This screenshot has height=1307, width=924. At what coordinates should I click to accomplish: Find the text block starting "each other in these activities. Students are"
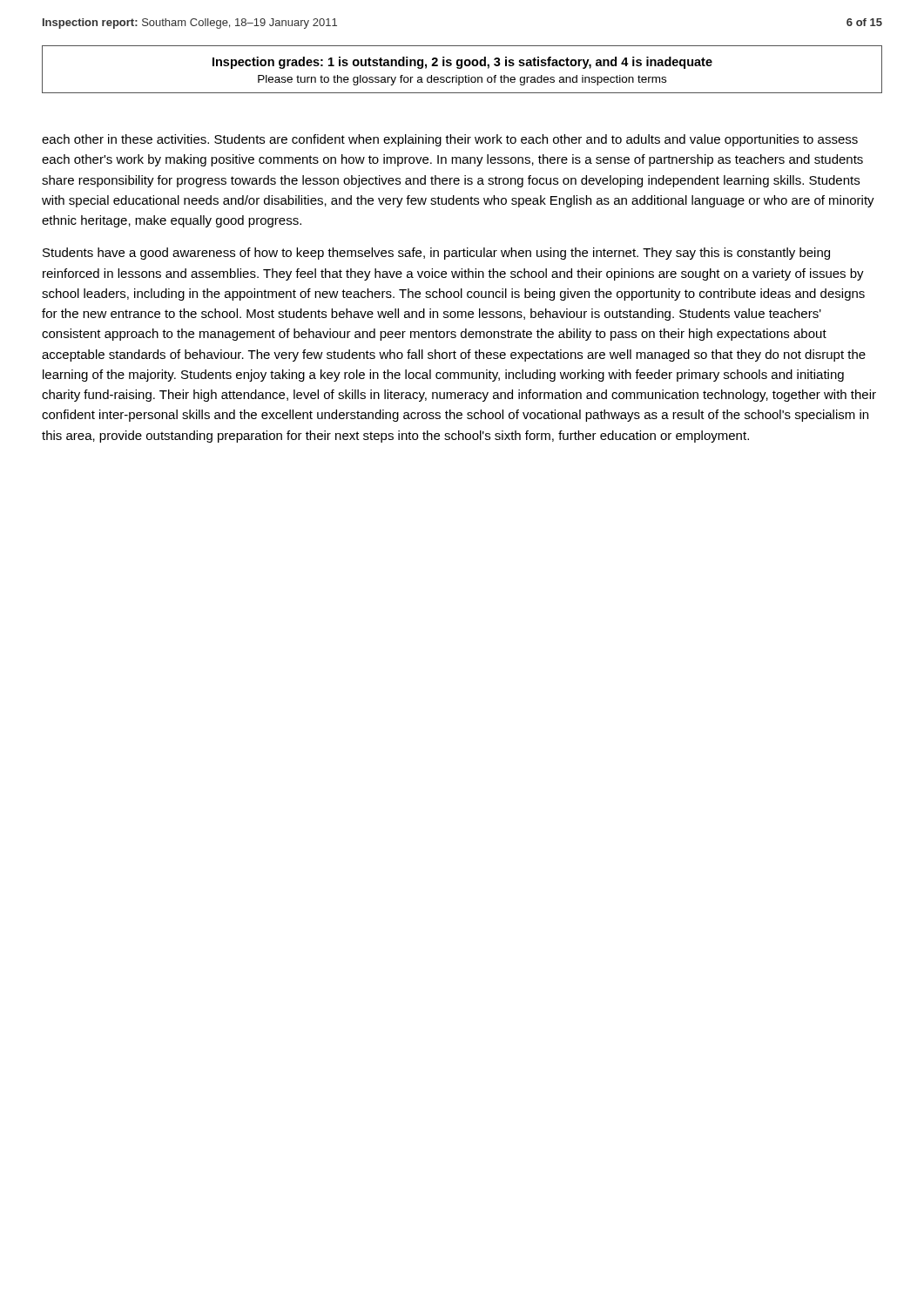point(462,180)
